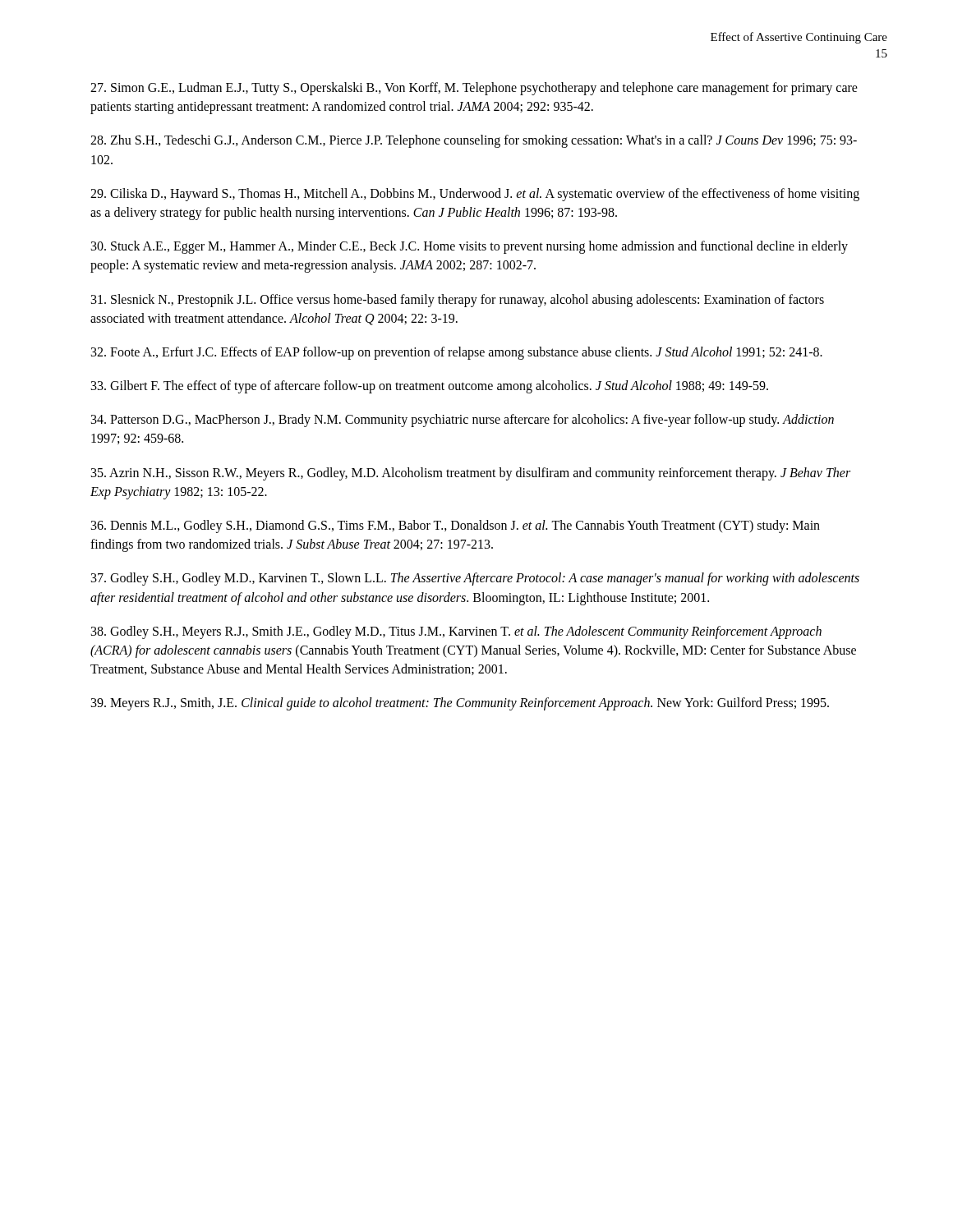Navigate to the region starting "30. Stuck A.E., Egger M., Hammer A., Minder"
Screen dimensions: 1232x953
(x=469, y=256)
